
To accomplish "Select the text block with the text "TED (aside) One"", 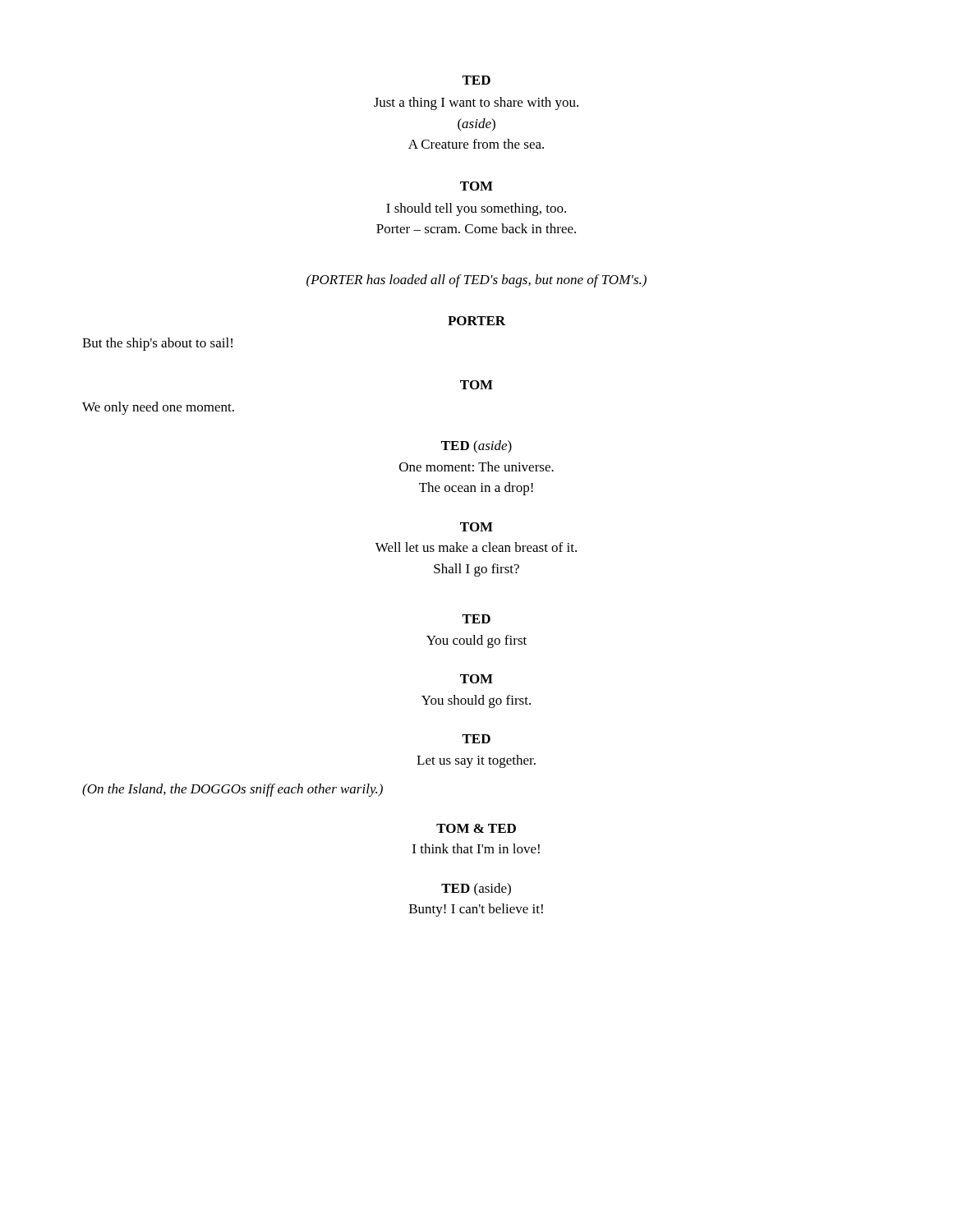I will tap(476, 467).
